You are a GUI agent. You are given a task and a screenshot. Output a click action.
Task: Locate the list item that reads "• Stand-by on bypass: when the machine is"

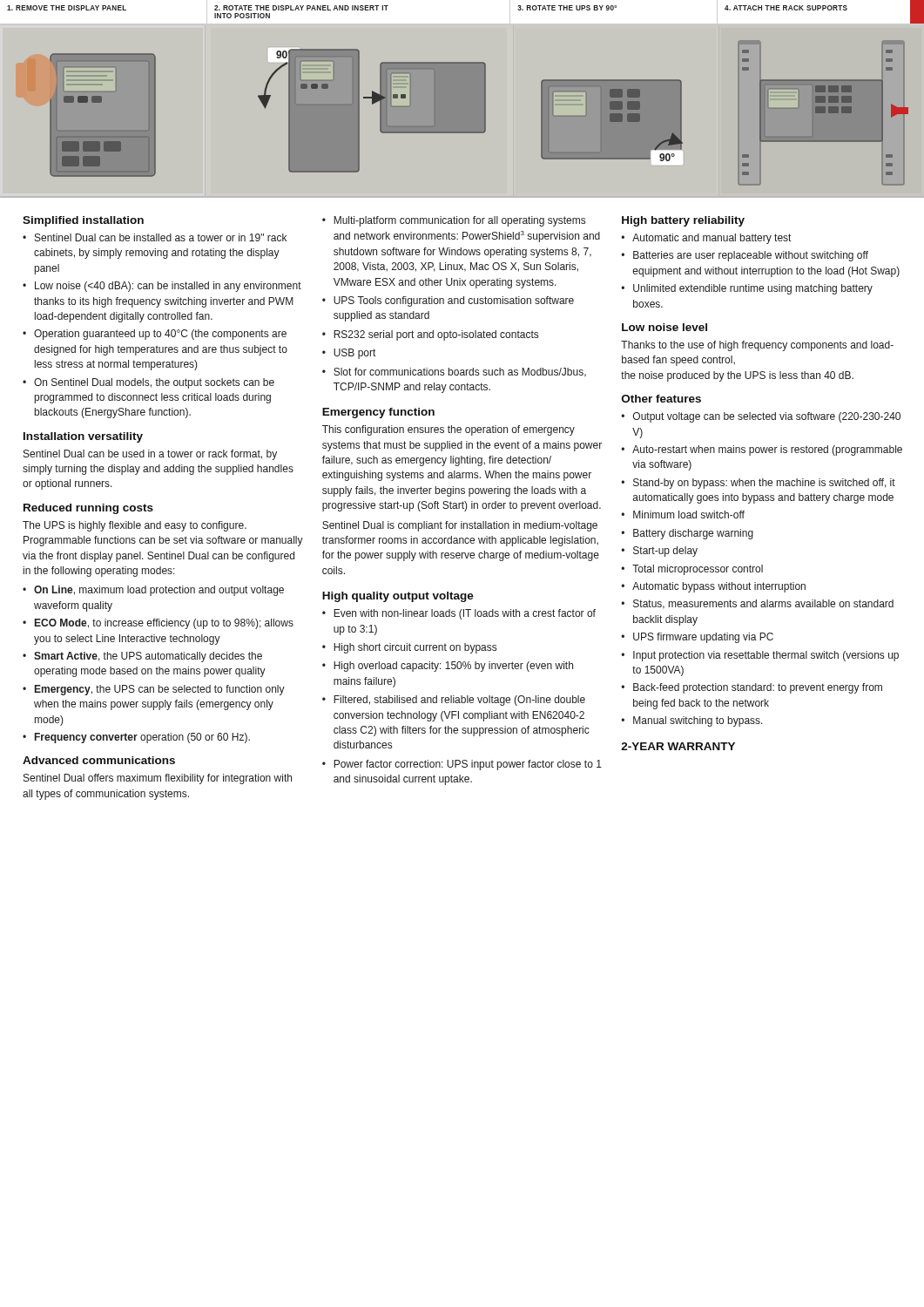coord(758,490)
